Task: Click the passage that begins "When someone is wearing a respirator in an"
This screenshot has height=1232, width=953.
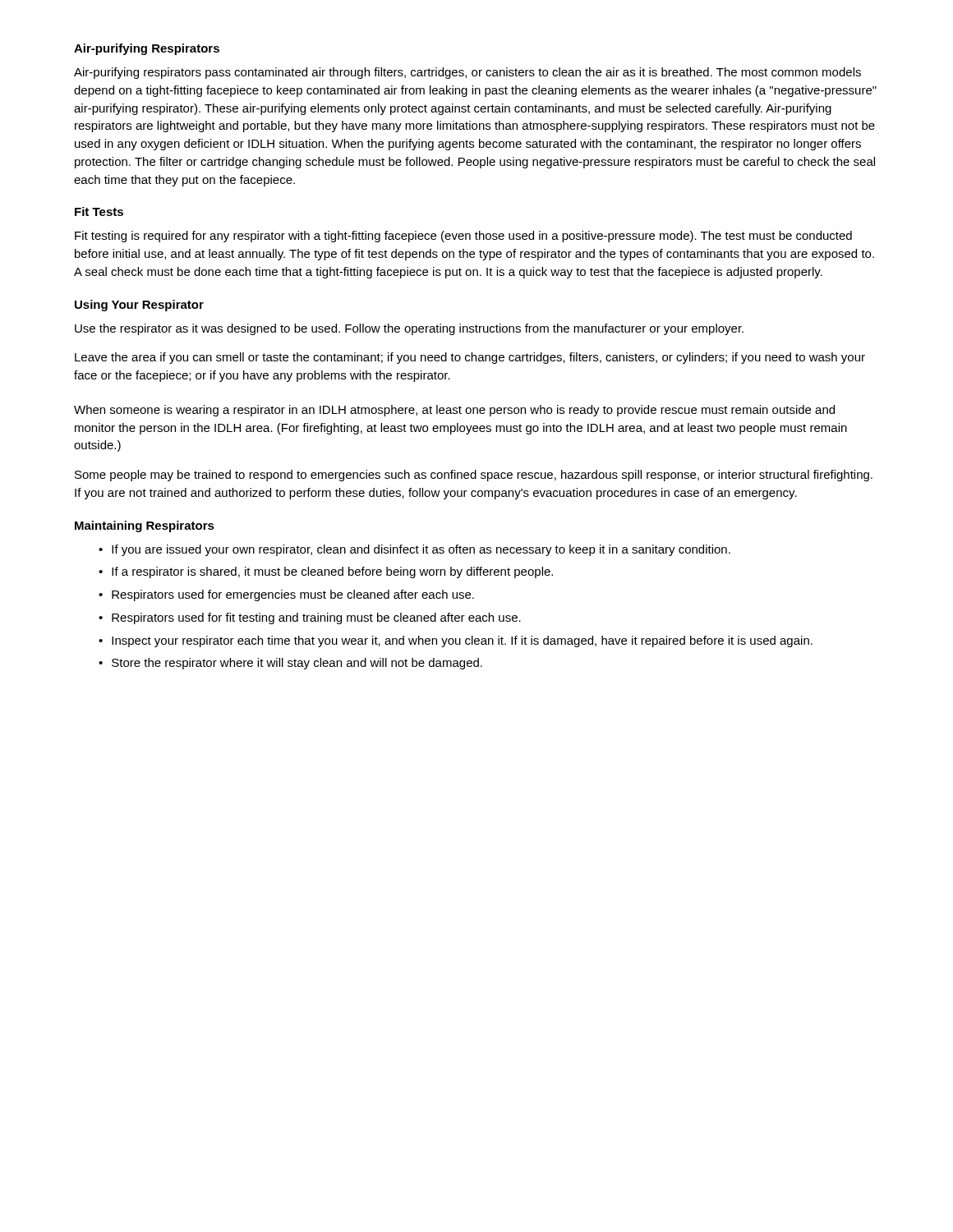Action: click(x=461, y=427)
